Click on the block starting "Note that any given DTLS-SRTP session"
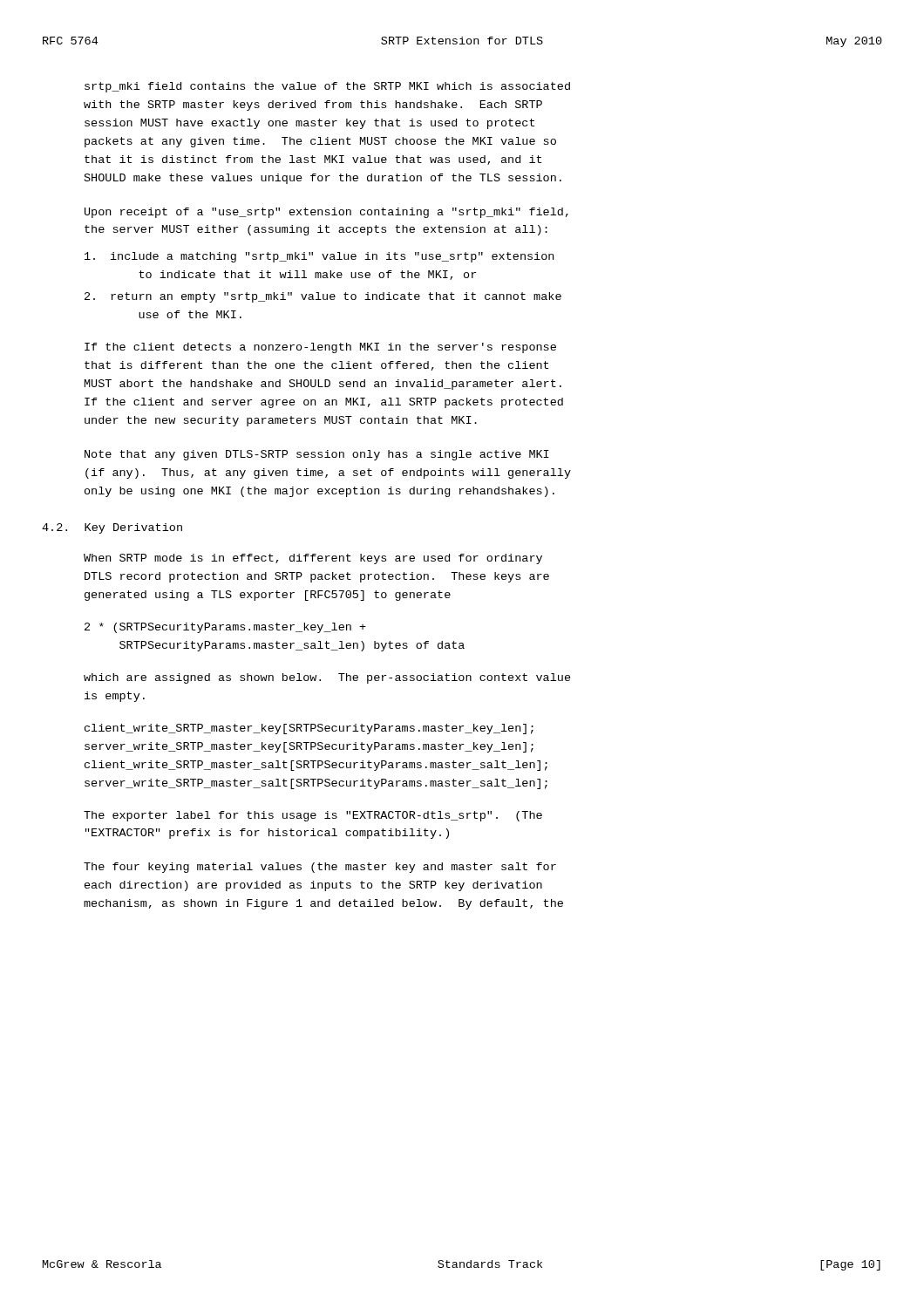The width and height of the screenshot is (924, 1308). click(327, 473)
